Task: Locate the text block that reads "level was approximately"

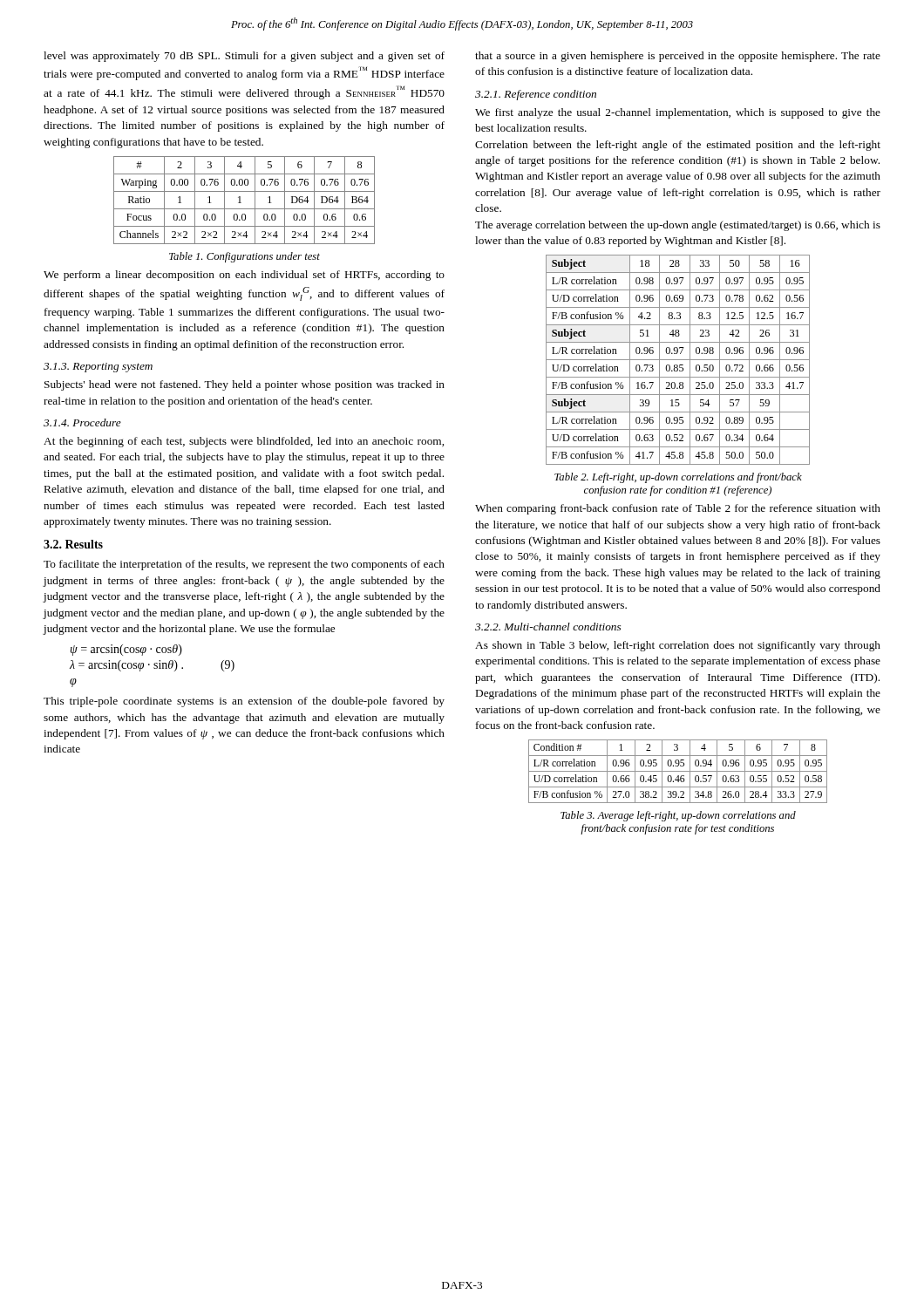Action: click(x=244, y=98)
